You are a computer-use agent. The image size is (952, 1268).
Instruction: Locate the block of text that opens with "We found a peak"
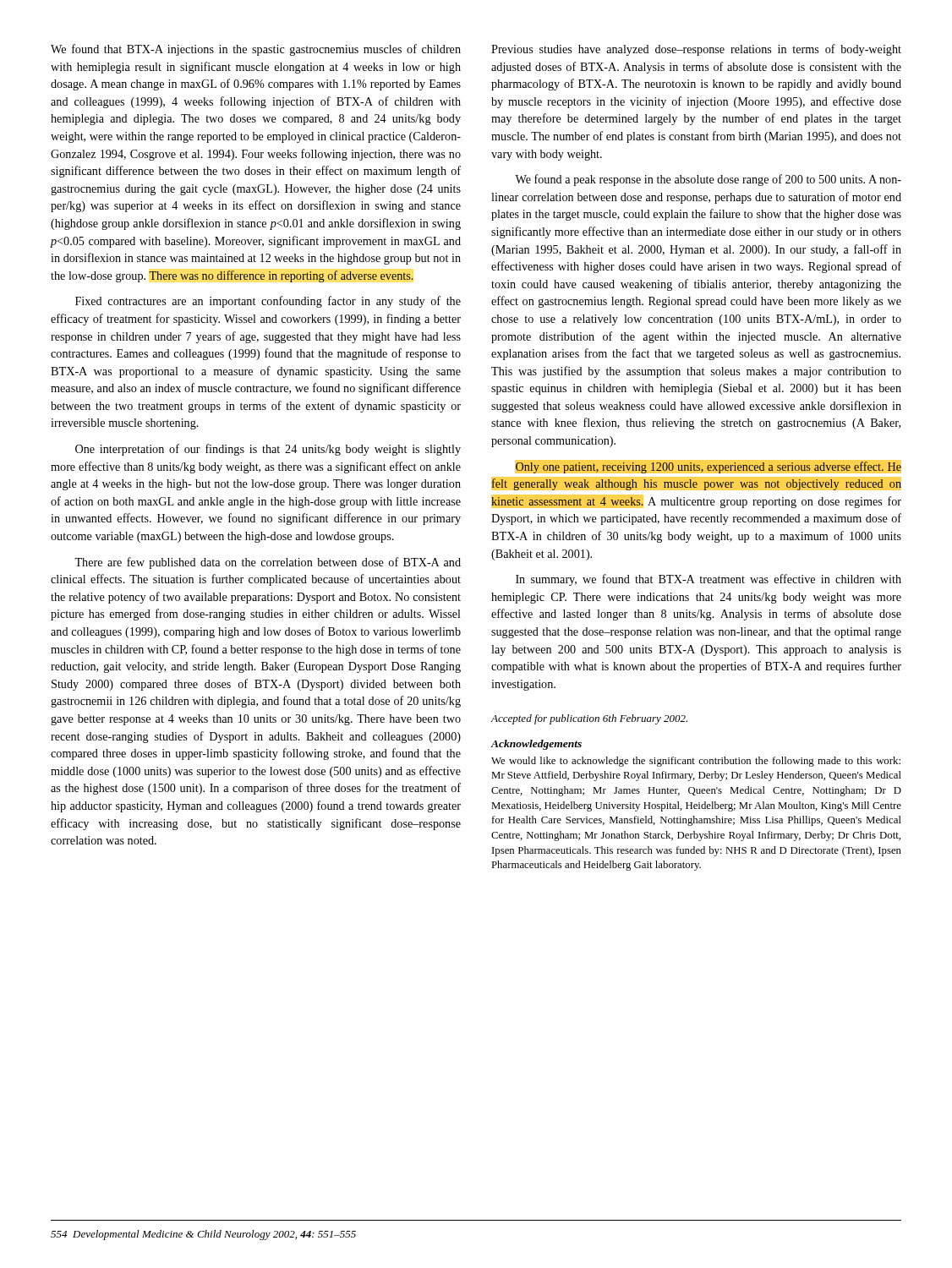click(x=696, y=310)
